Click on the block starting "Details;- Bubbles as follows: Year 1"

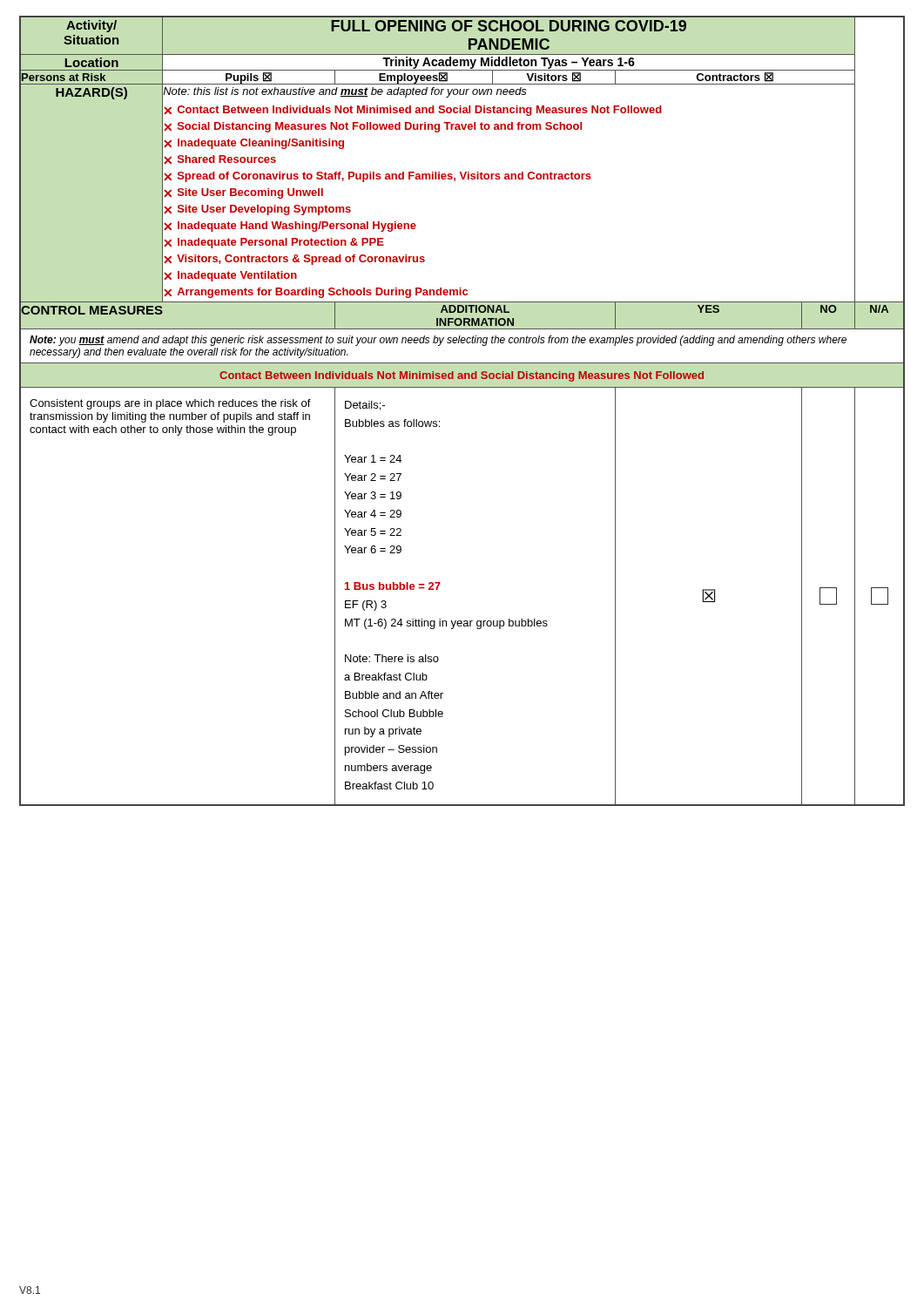pyautogui.click(x=365, y=406)
